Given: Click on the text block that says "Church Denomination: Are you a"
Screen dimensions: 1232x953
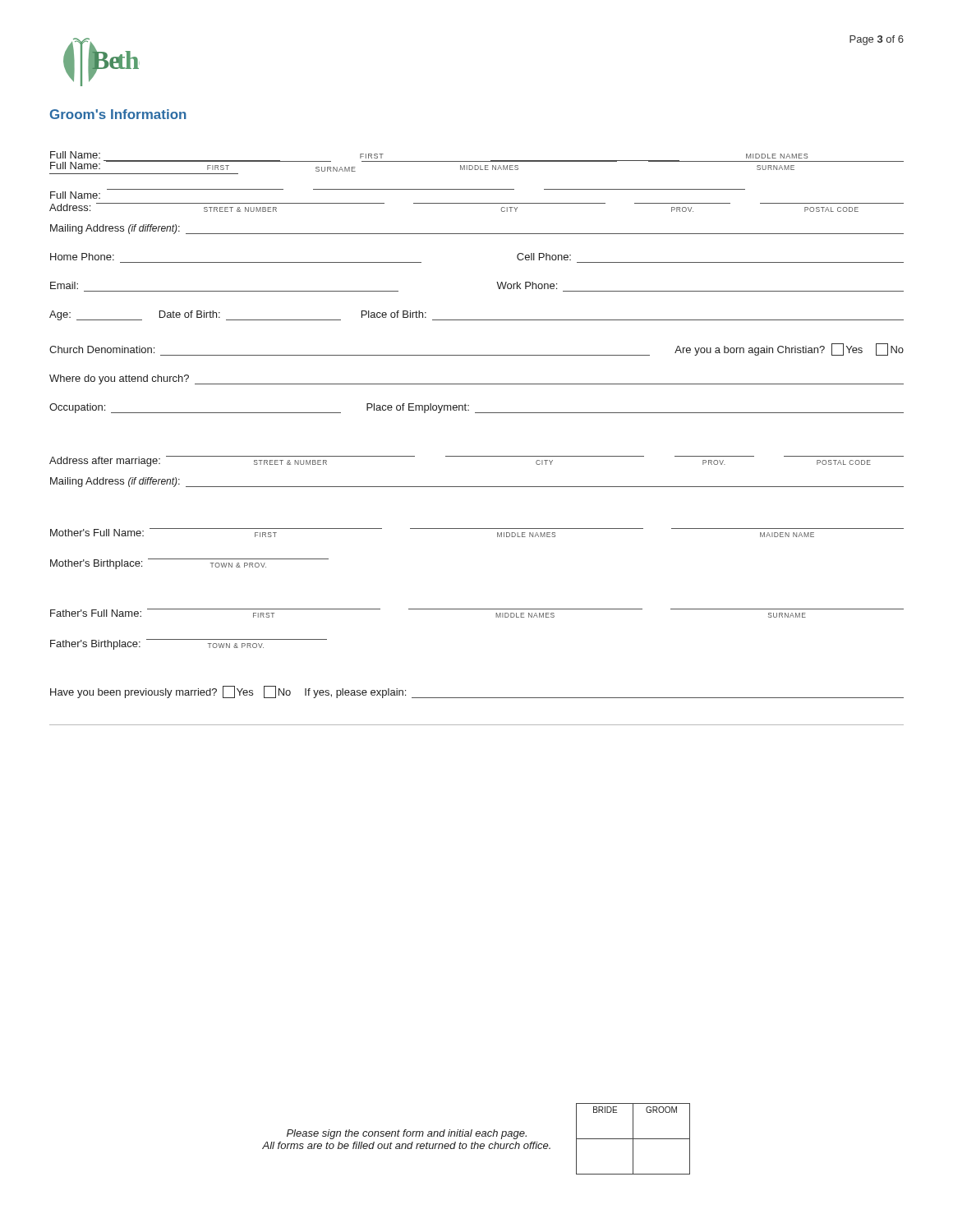Looking at the screenshot, I should click(x=476, y=349).
